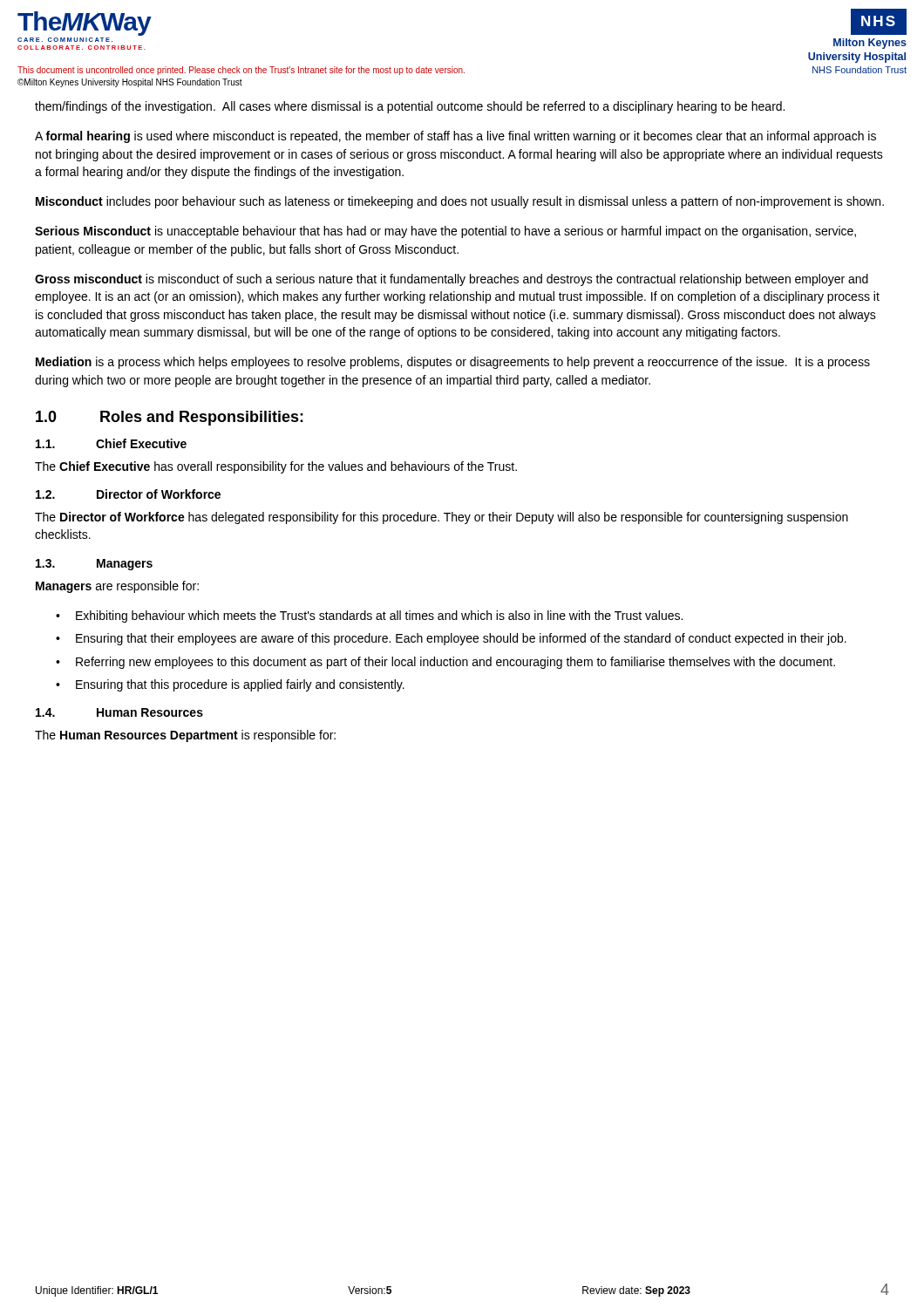Locate the block of text that opens with "A formal hearing is used where misconduct is"
Screen dimensions: 1308x924
click(459, 154)
